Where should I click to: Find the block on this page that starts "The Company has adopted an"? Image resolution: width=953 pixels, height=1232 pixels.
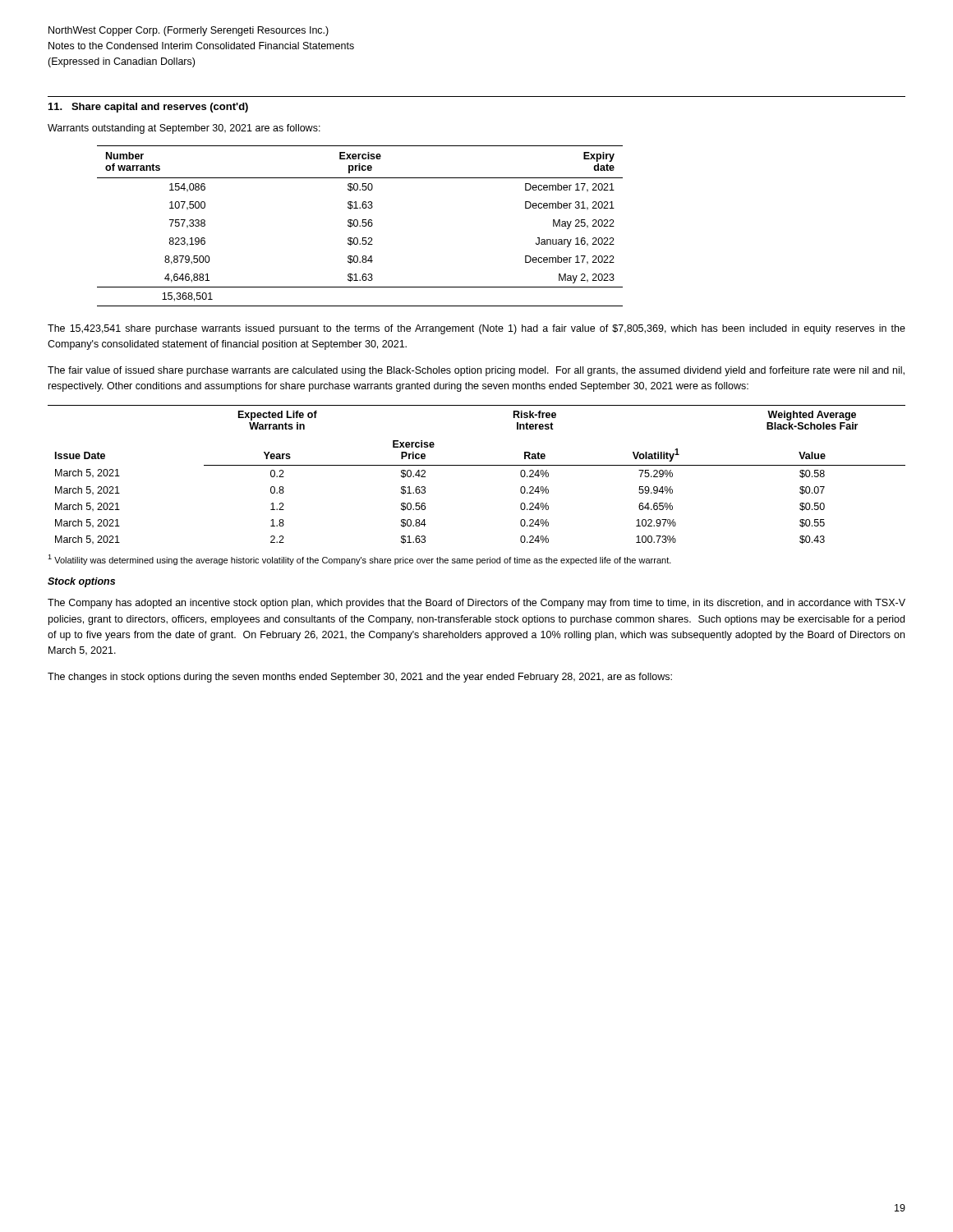pyautogui.click(x=476, y=627)
